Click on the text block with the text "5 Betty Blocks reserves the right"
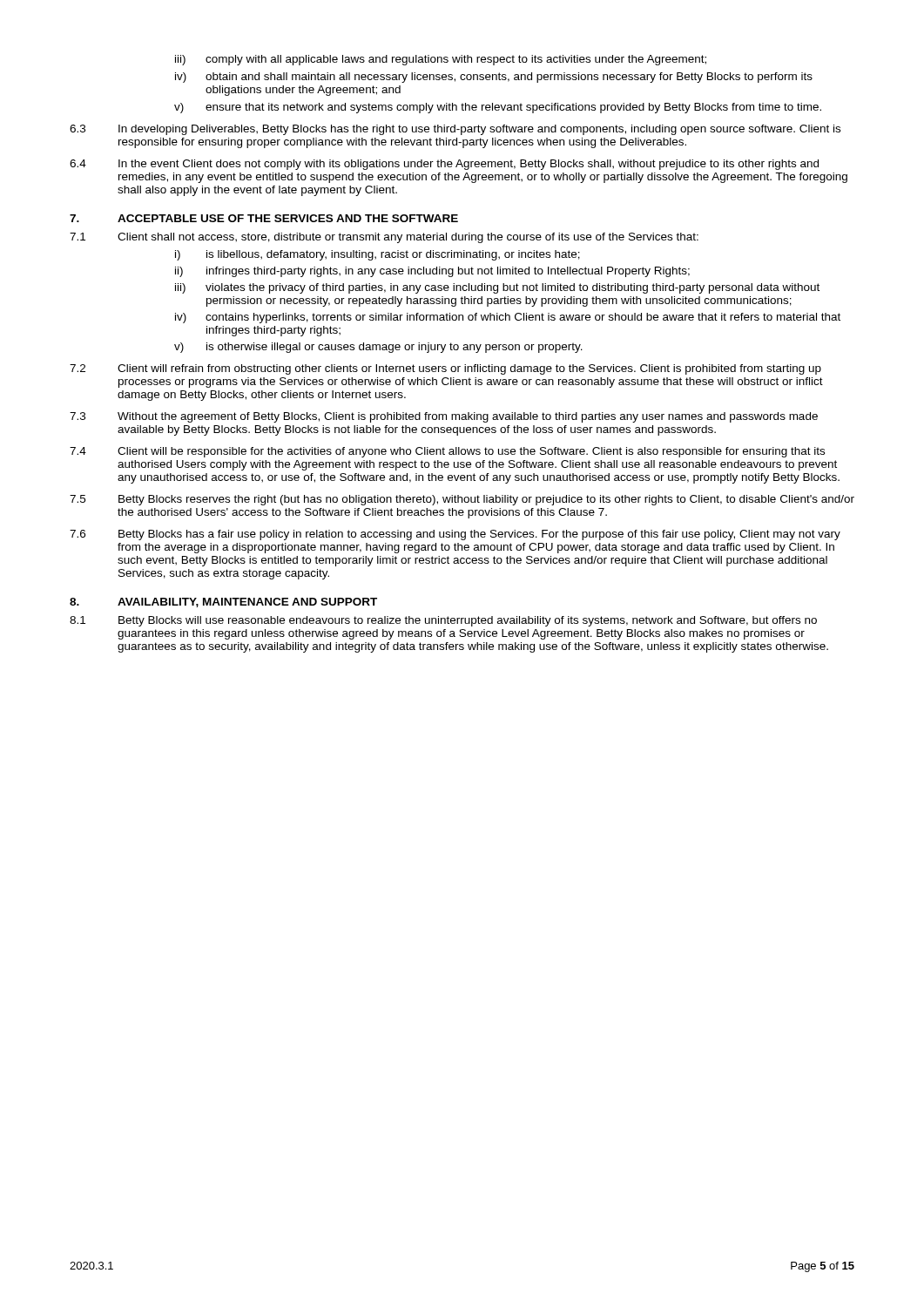 click(x=462, y=505)
